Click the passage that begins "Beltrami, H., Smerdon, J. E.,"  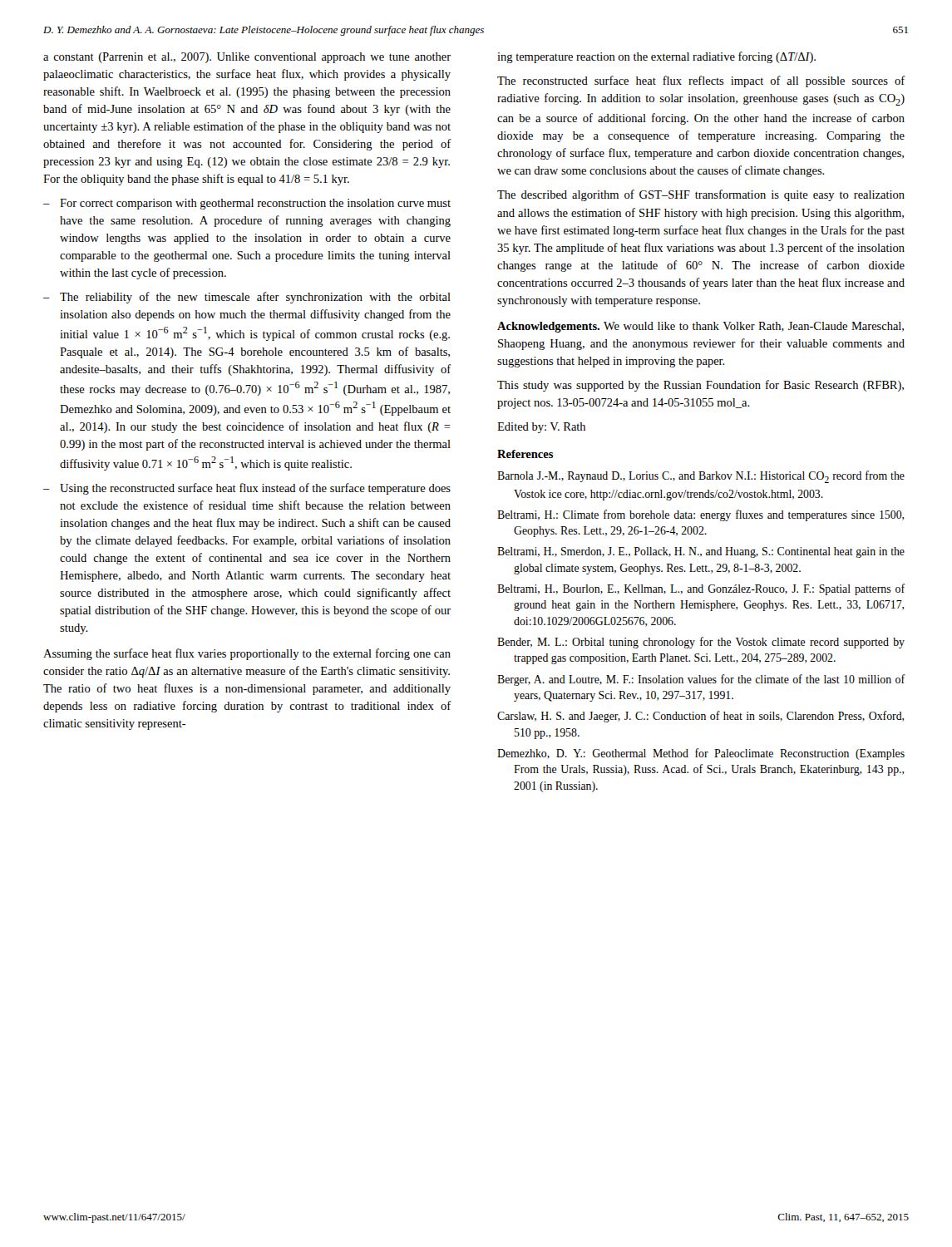701,560
